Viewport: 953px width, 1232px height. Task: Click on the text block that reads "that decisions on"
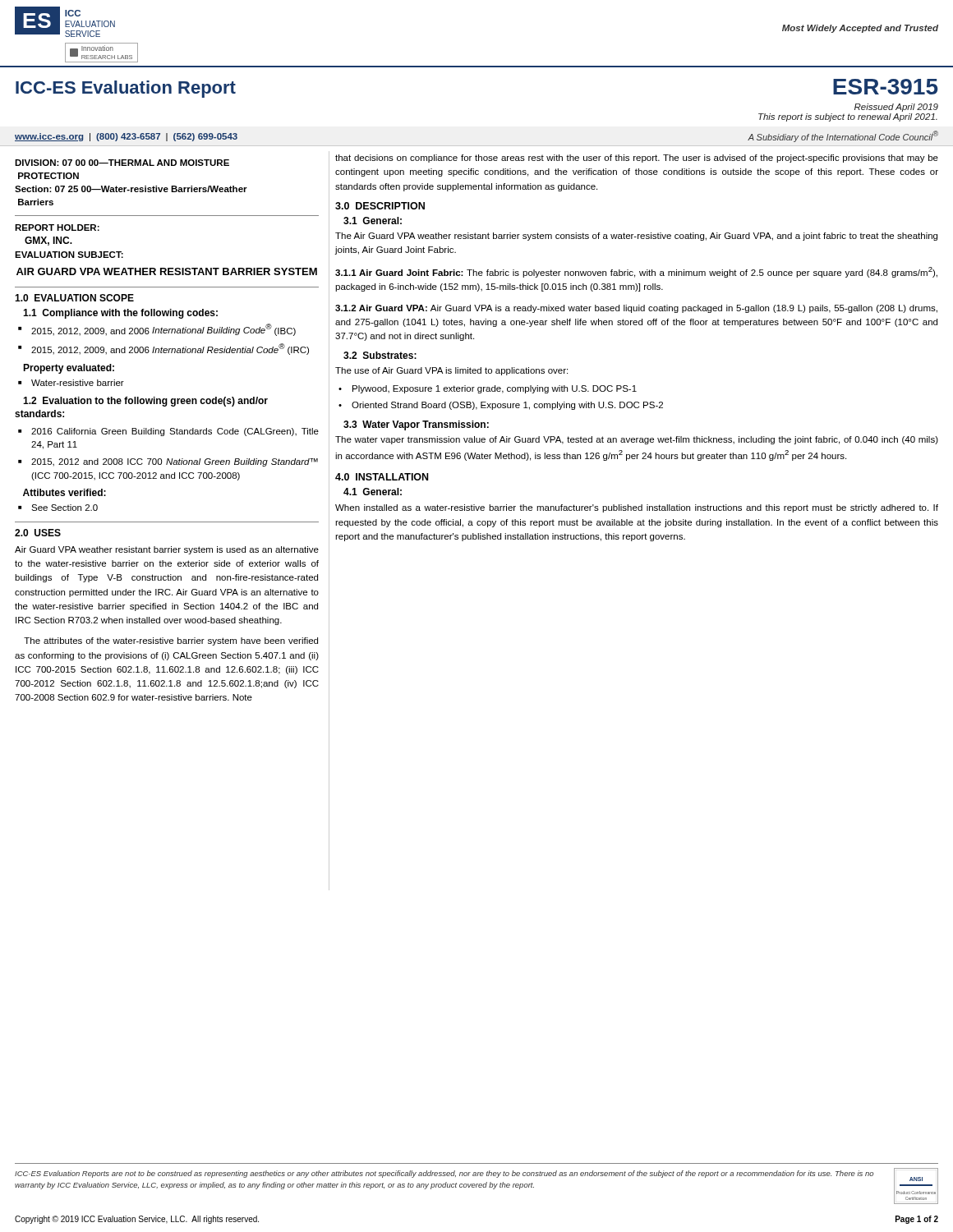pyautogui.click(x=637, y=172)
